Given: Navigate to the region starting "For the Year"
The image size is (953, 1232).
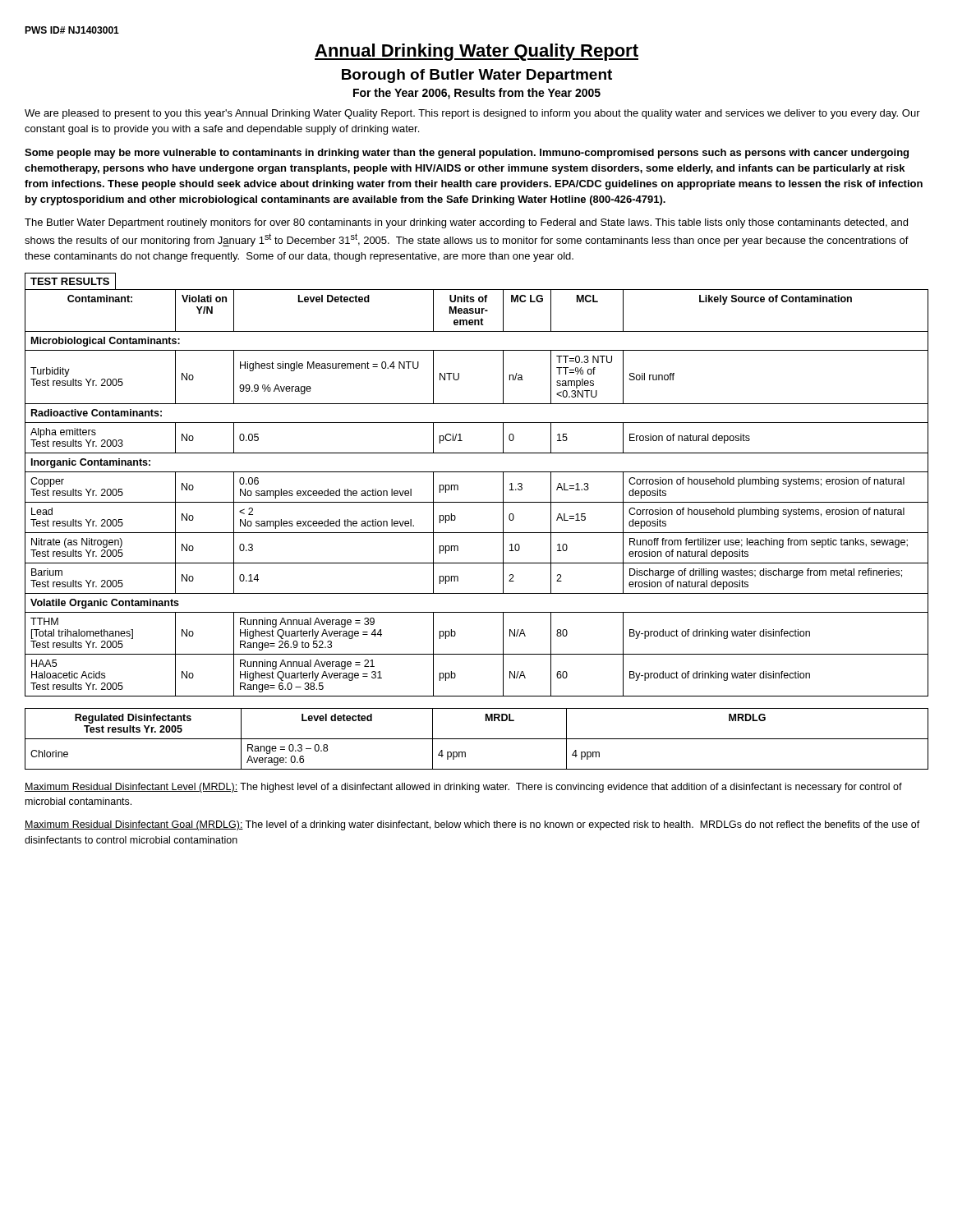Looking at the screenshot, I should pos(476,93).
